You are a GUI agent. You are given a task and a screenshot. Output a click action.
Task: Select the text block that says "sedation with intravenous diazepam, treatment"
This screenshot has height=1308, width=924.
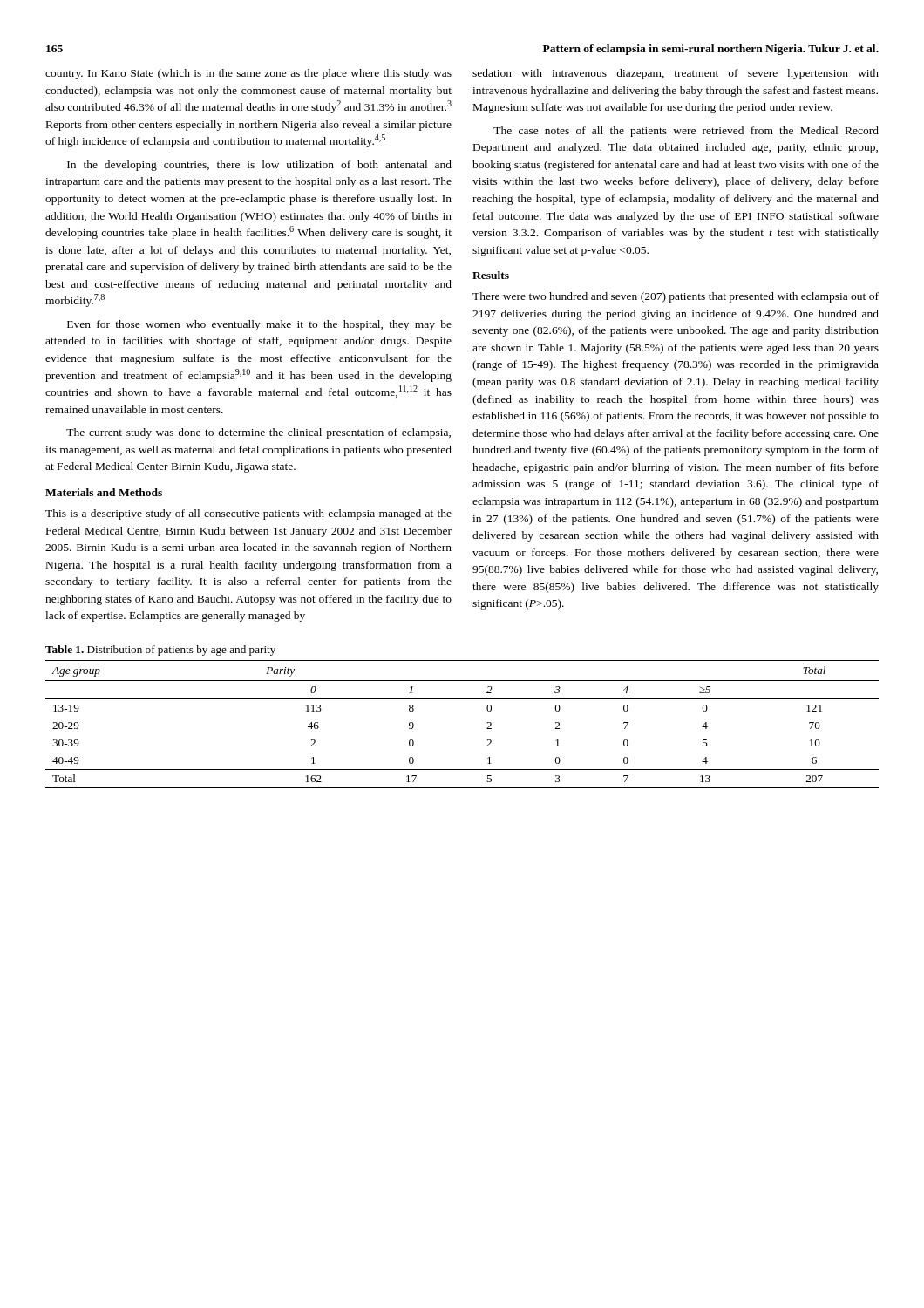[x=676, y=90]
